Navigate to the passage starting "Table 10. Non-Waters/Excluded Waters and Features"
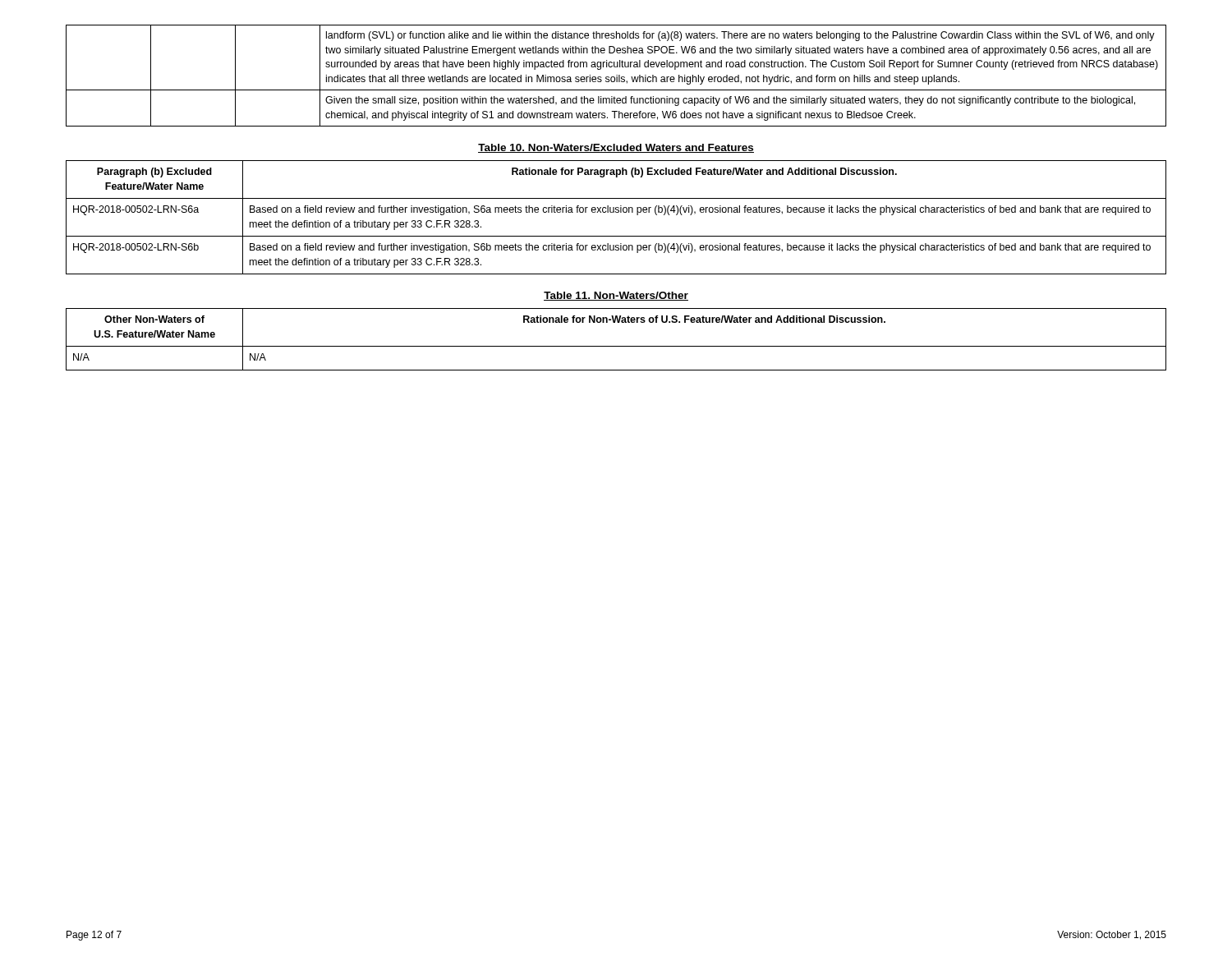 tap(616, 147)
